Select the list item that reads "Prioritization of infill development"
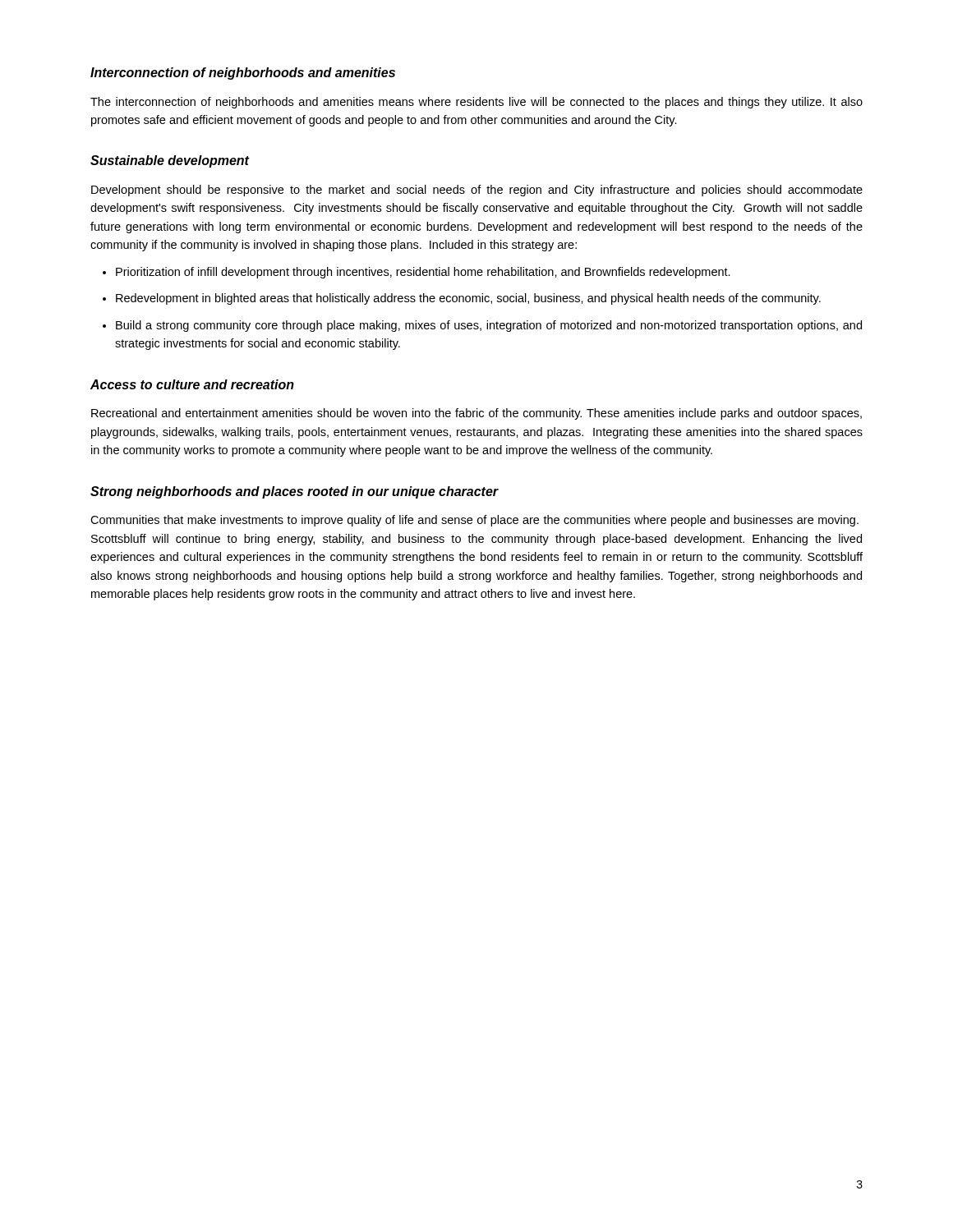This screenshot has width=953, height=1232. 476,272
